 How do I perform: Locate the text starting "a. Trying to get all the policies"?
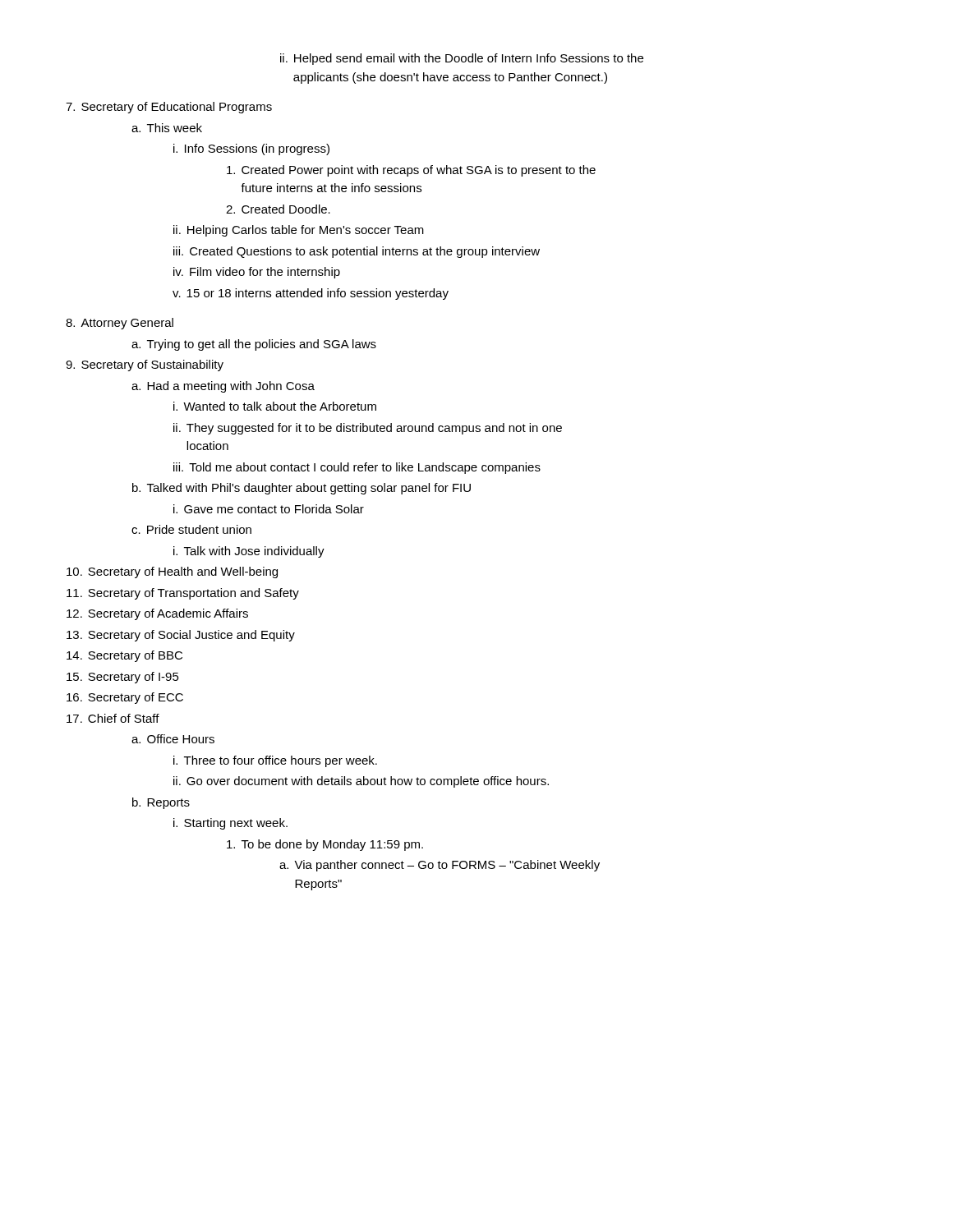254,345
